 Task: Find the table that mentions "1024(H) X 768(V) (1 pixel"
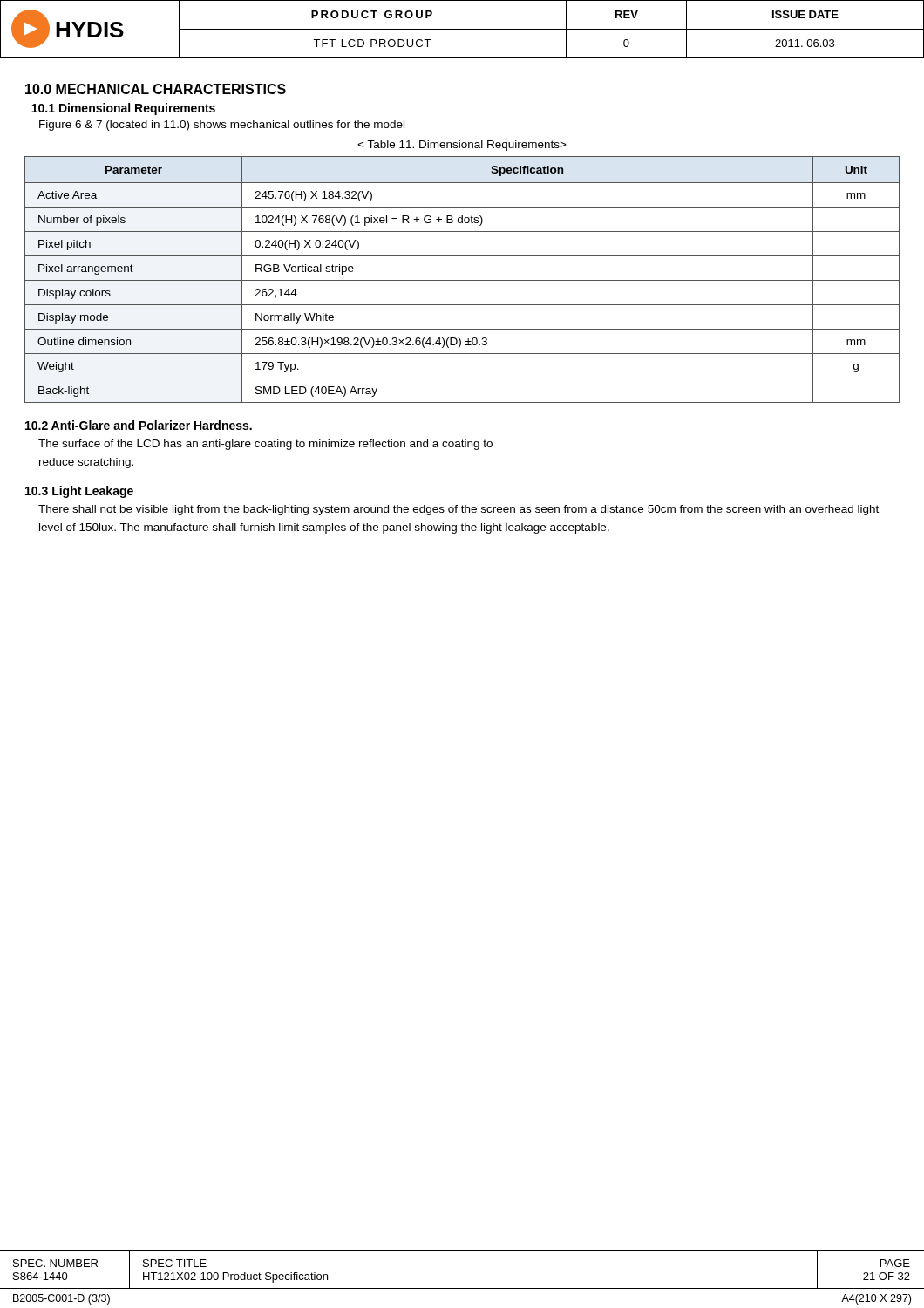coord(462,279)
